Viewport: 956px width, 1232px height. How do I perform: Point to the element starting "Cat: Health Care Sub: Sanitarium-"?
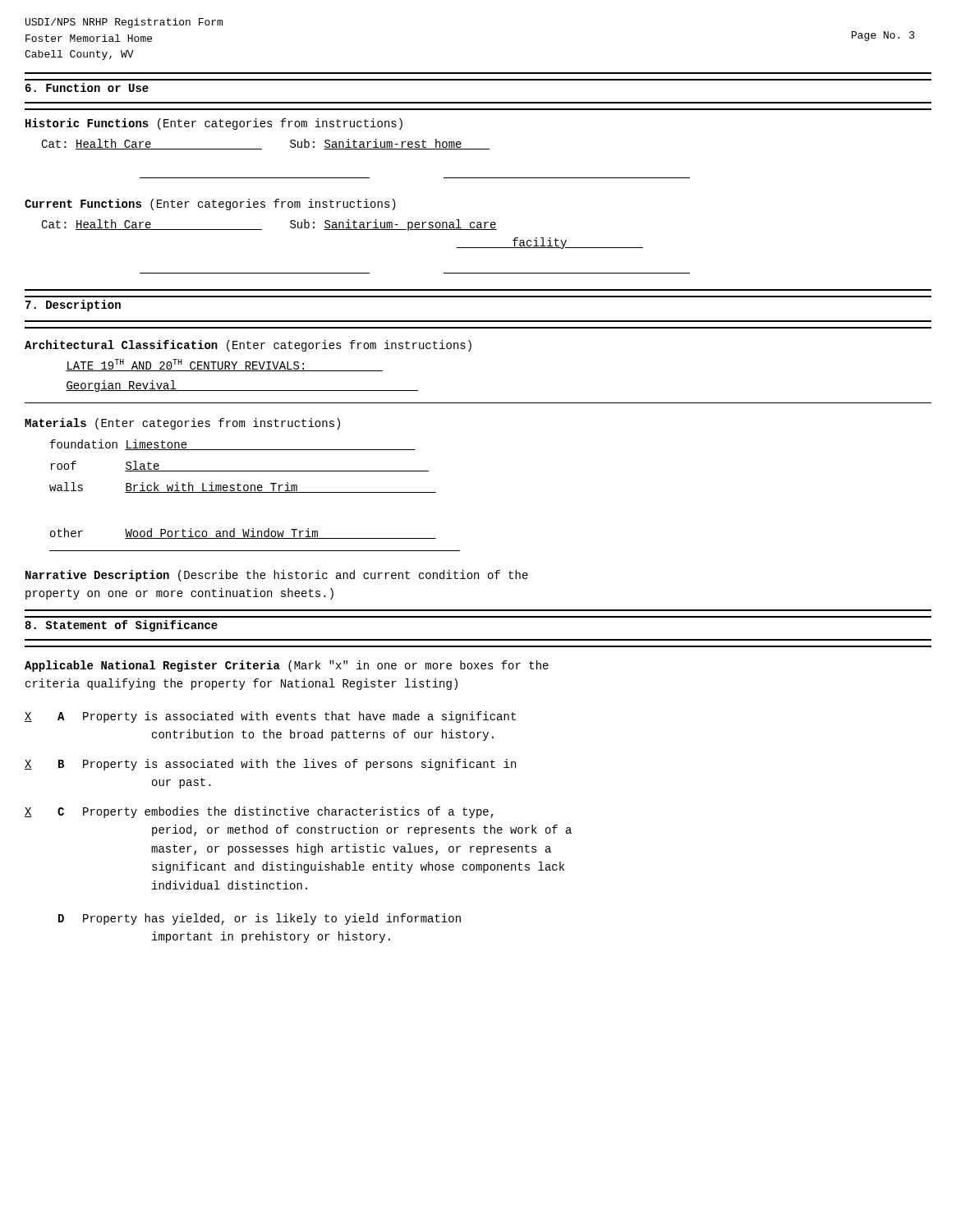[x=269, y=225]
